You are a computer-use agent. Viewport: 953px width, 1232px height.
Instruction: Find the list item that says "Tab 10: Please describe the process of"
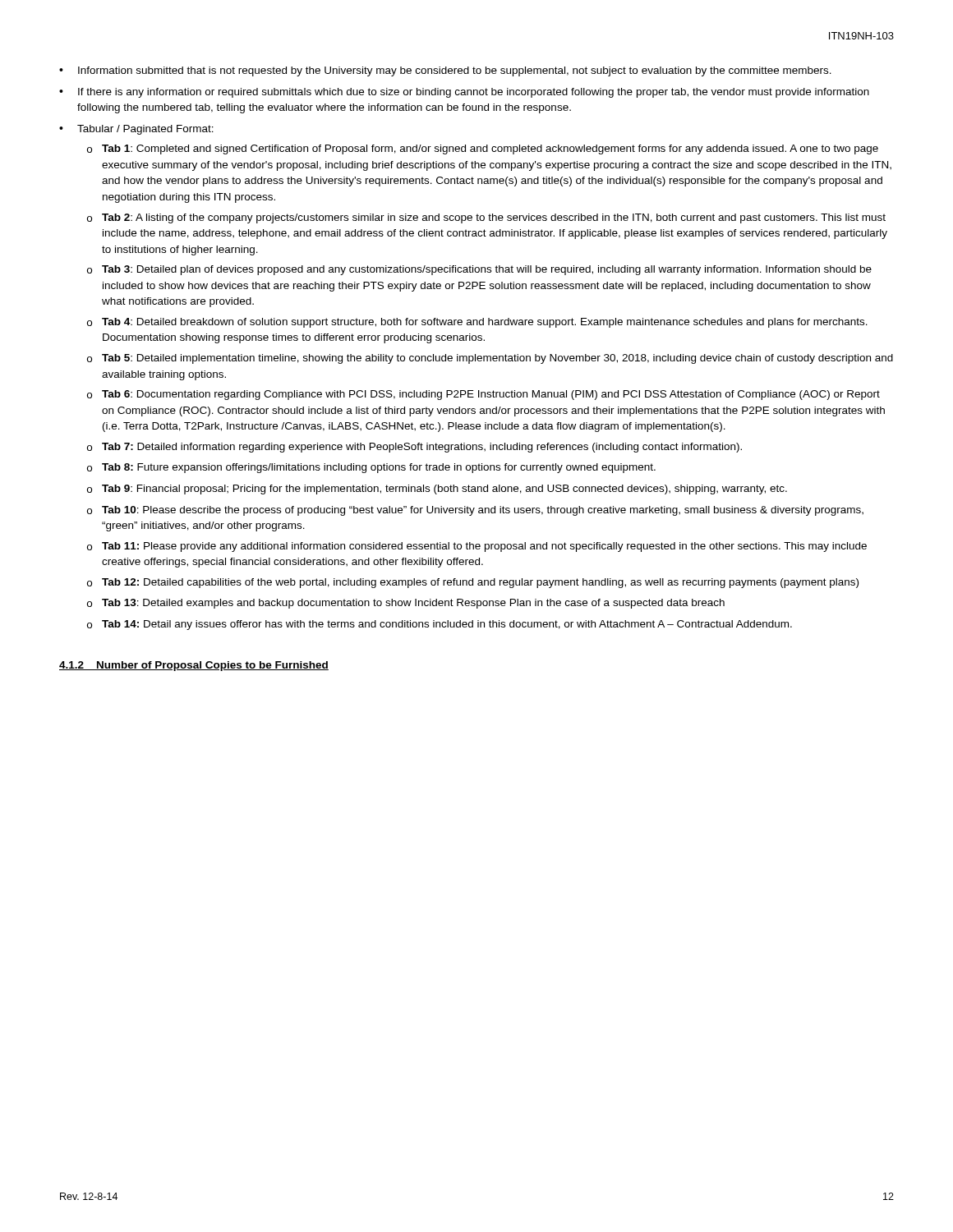[x=483, y=517]
